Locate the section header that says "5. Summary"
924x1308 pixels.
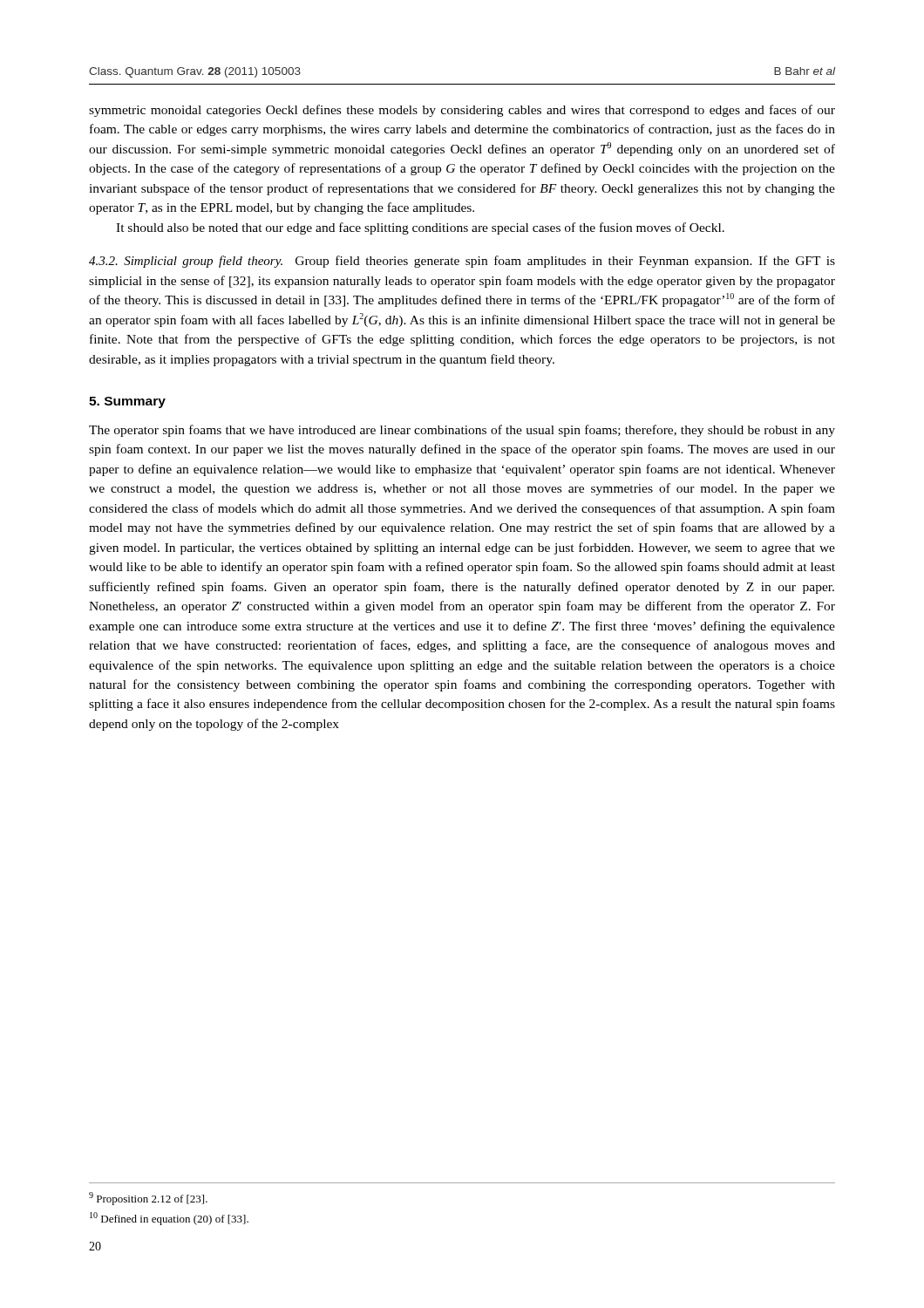pos(127,401)
